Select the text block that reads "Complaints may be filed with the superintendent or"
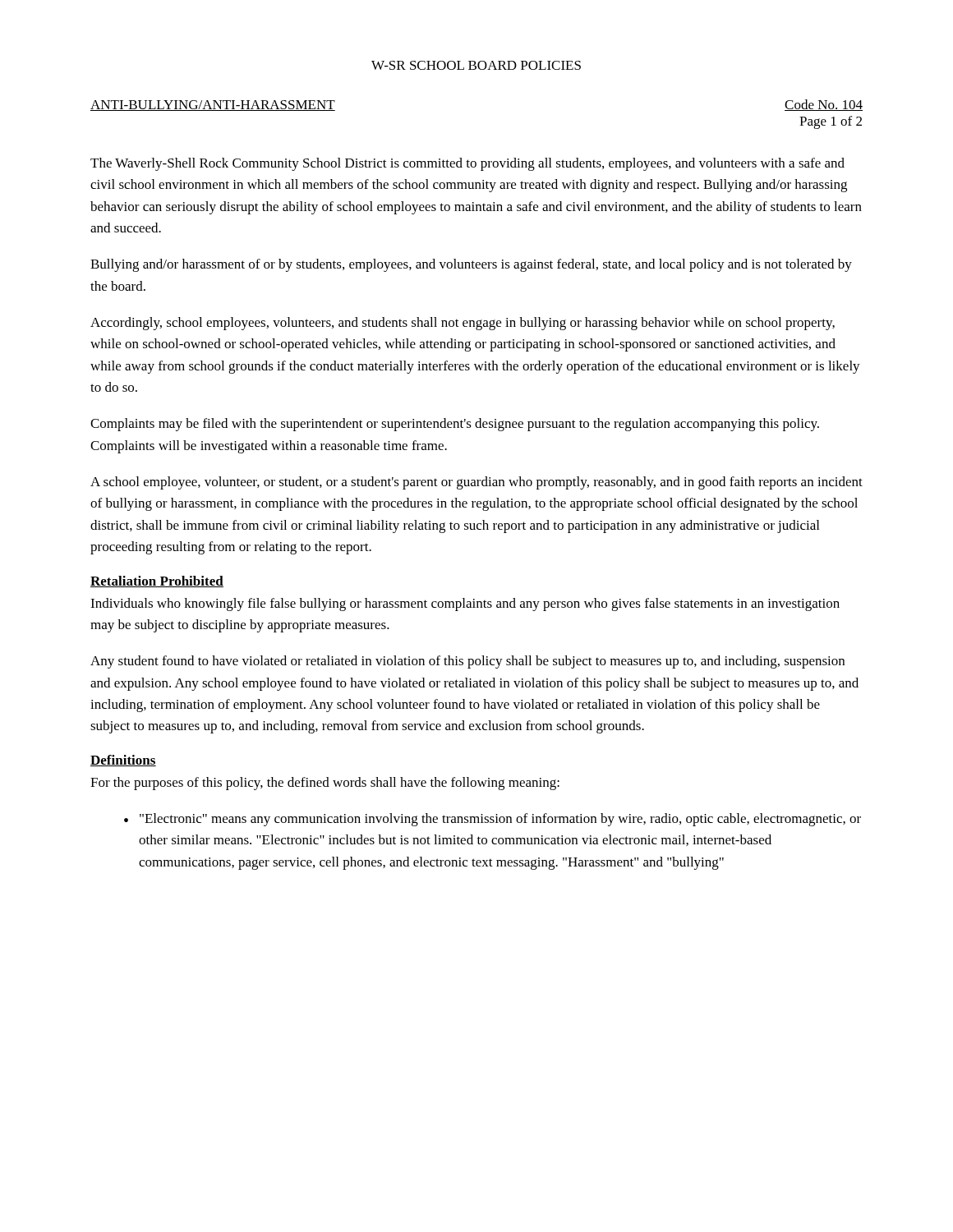The width and height of the screenshot is (953, 1232). click(455, 435)
